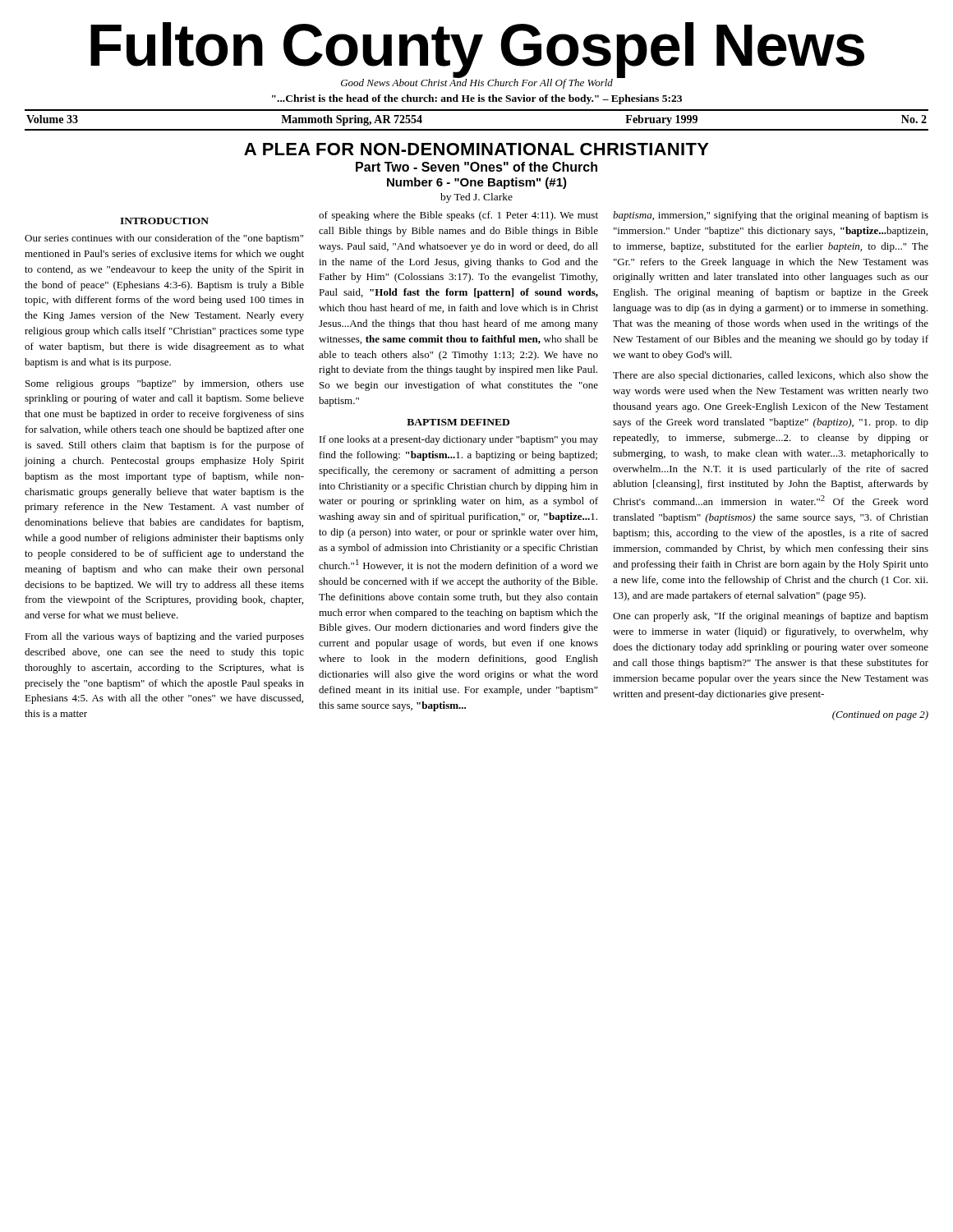Click on the text block that reads "baptisma, immersion," signifying"
The width and height of the screenshot is (953, 1232).
[x=771, y=465]
